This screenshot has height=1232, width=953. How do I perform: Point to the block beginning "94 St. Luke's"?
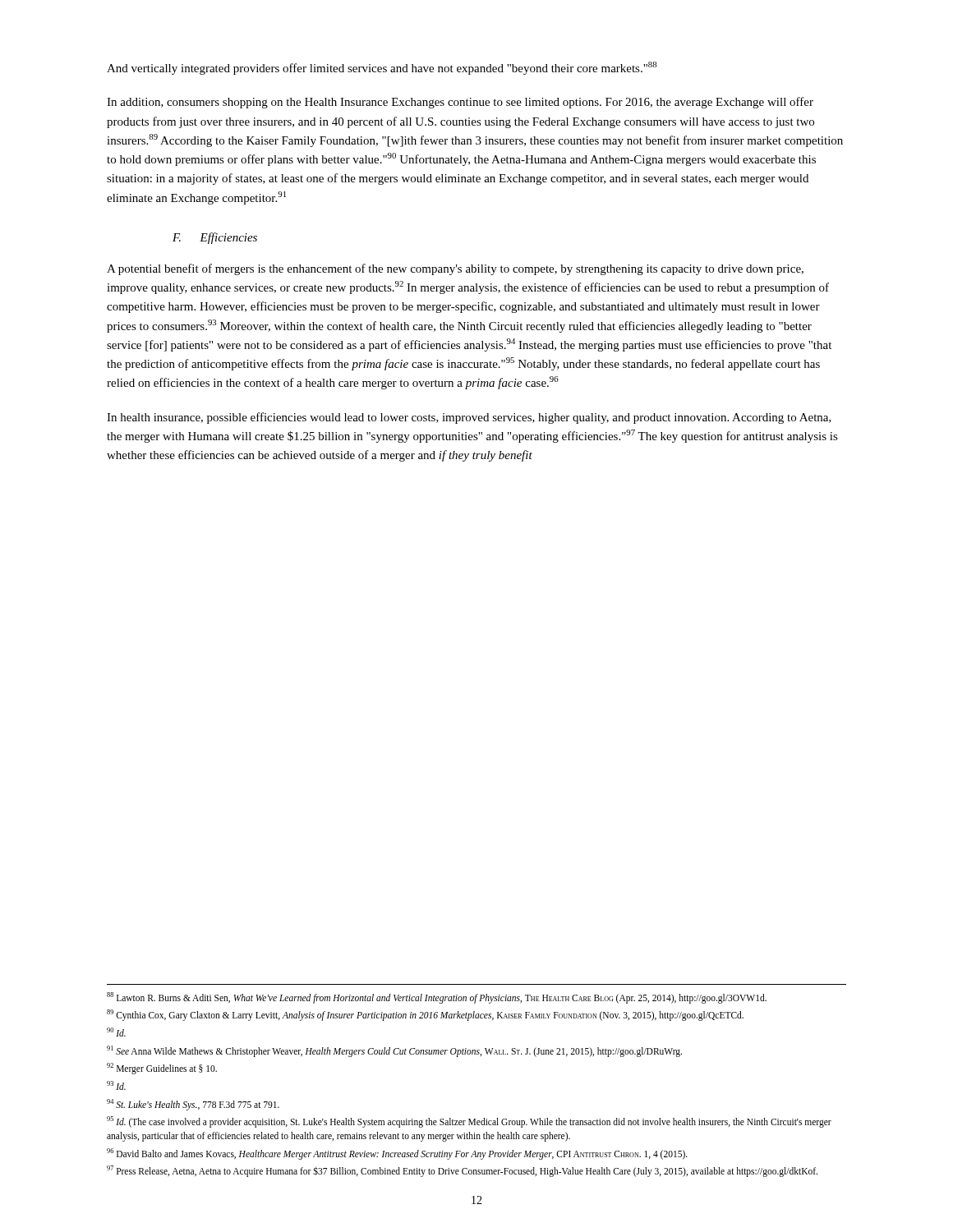click(193, 1104)
